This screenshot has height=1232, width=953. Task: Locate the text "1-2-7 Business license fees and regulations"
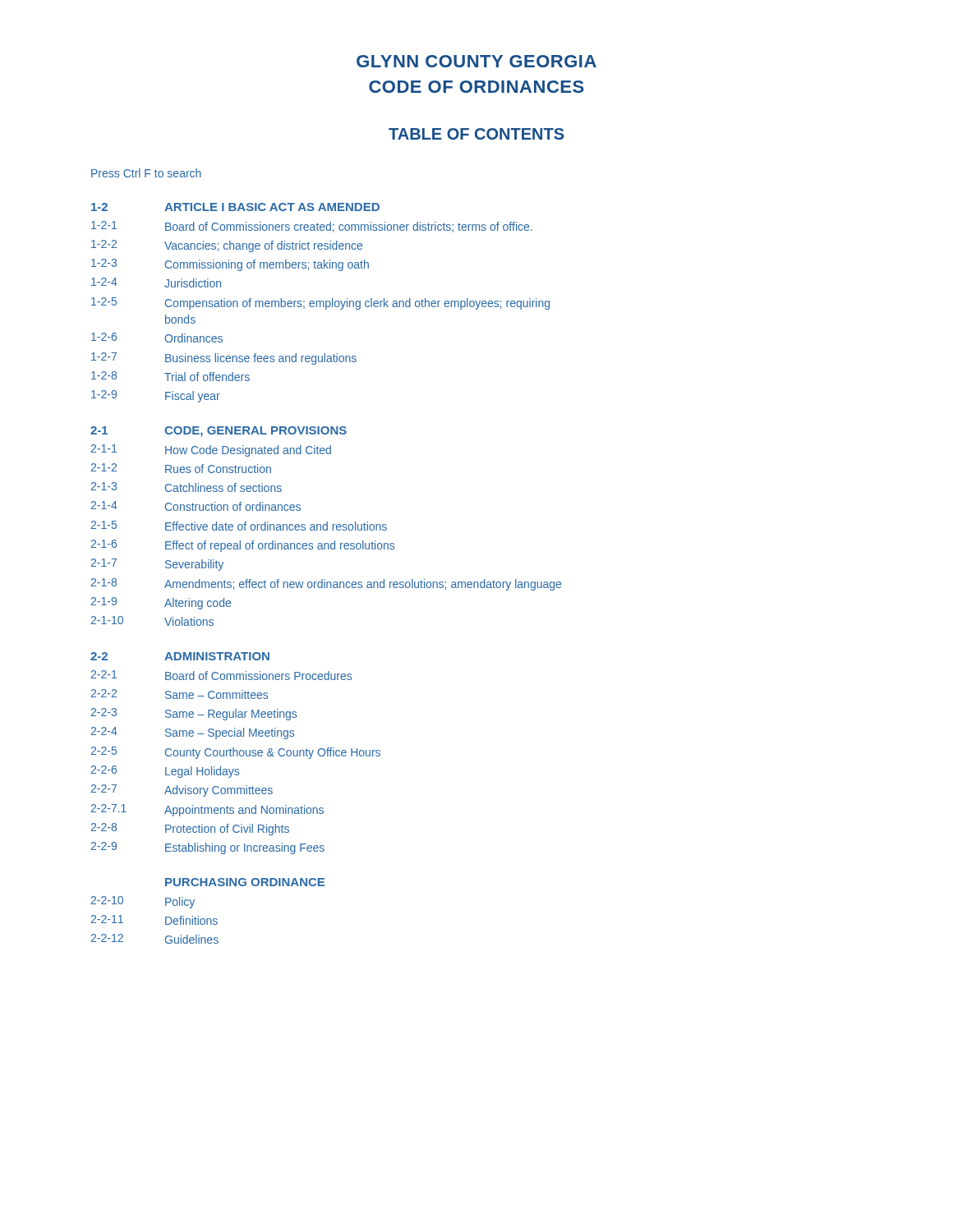pos(224,358)
